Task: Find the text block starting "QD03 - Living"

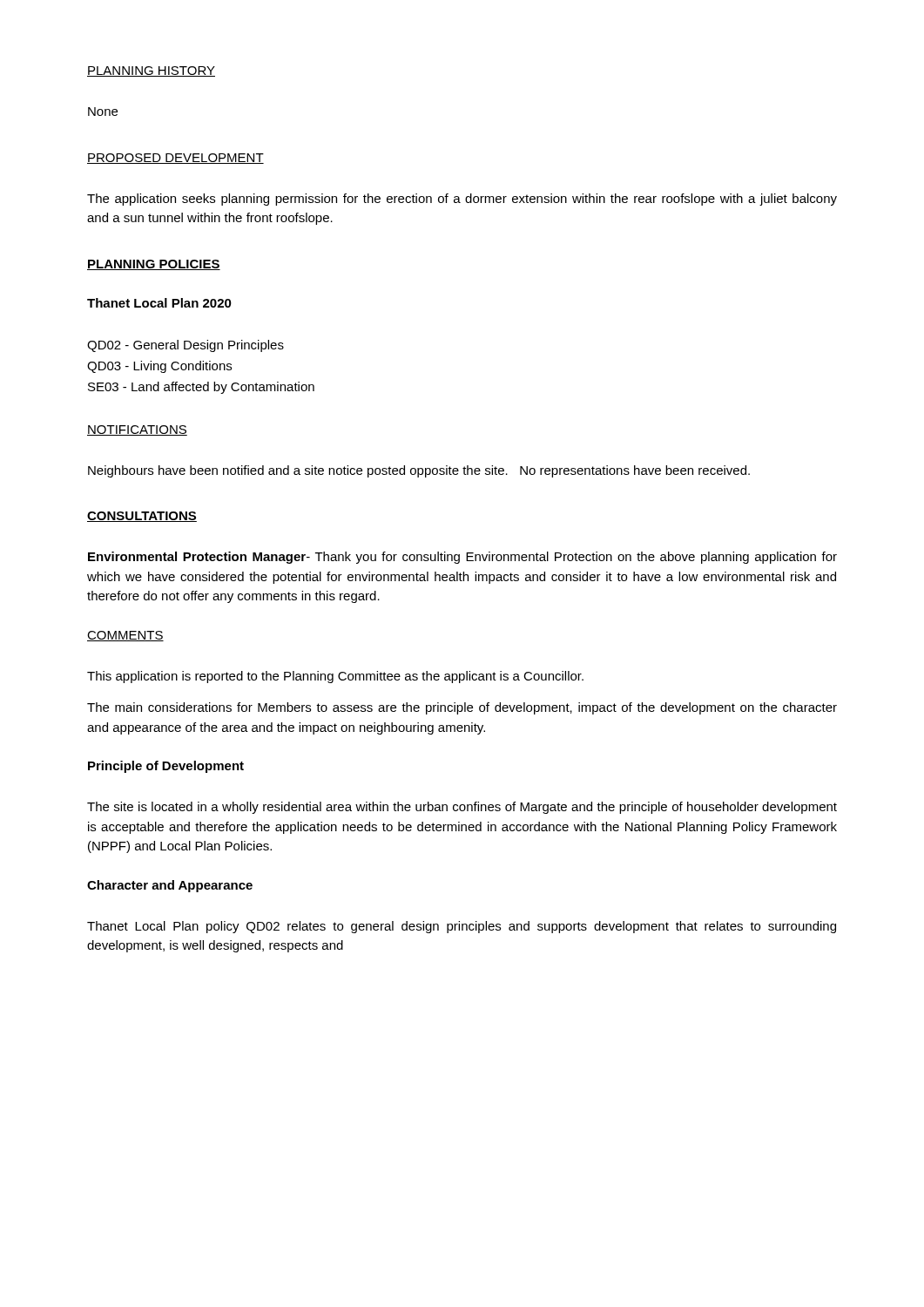Action: pyautogui.click(x=160, y=365)
